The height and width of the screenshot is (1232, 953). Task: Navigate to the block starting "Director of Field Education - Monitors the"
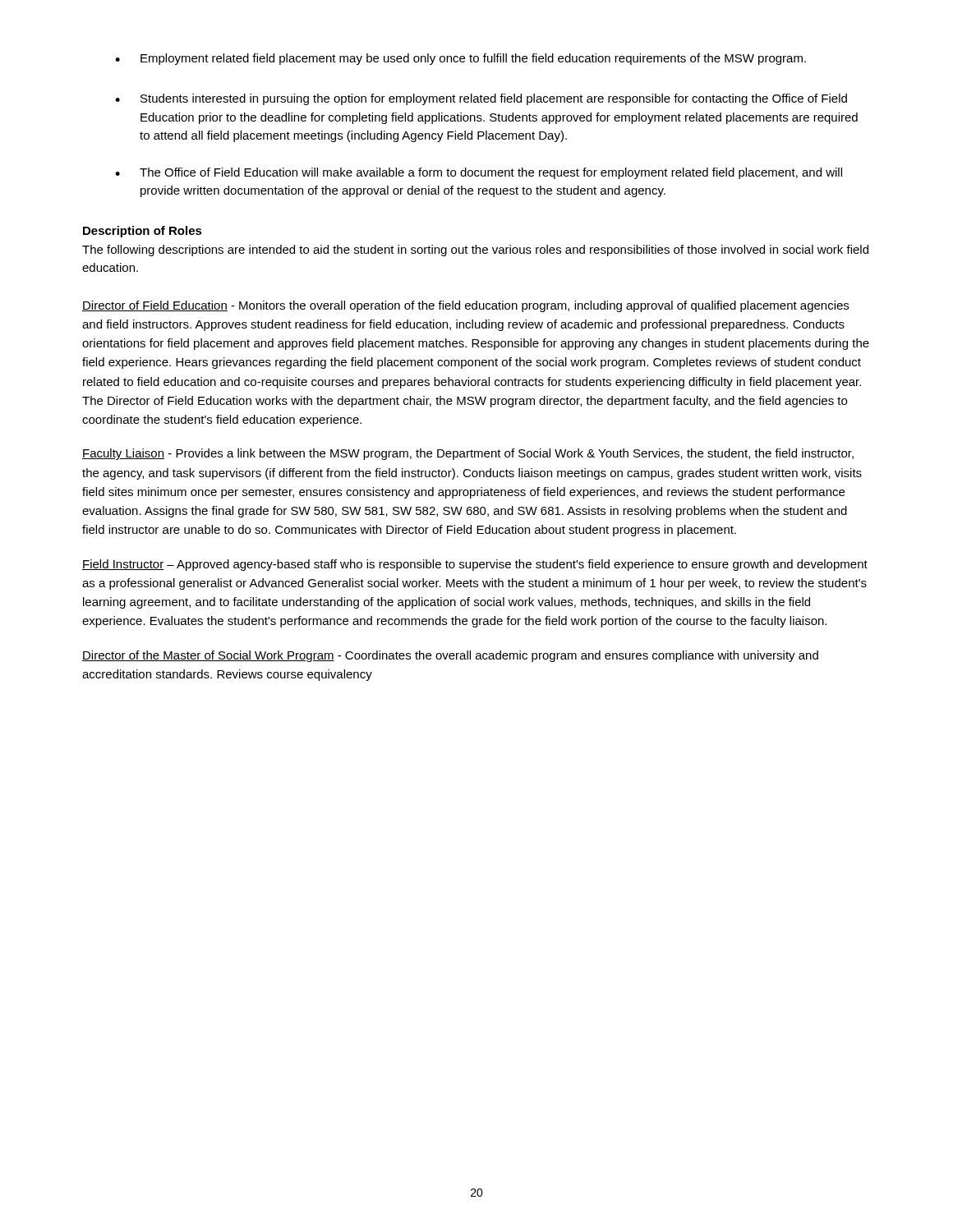pos(476,362)
